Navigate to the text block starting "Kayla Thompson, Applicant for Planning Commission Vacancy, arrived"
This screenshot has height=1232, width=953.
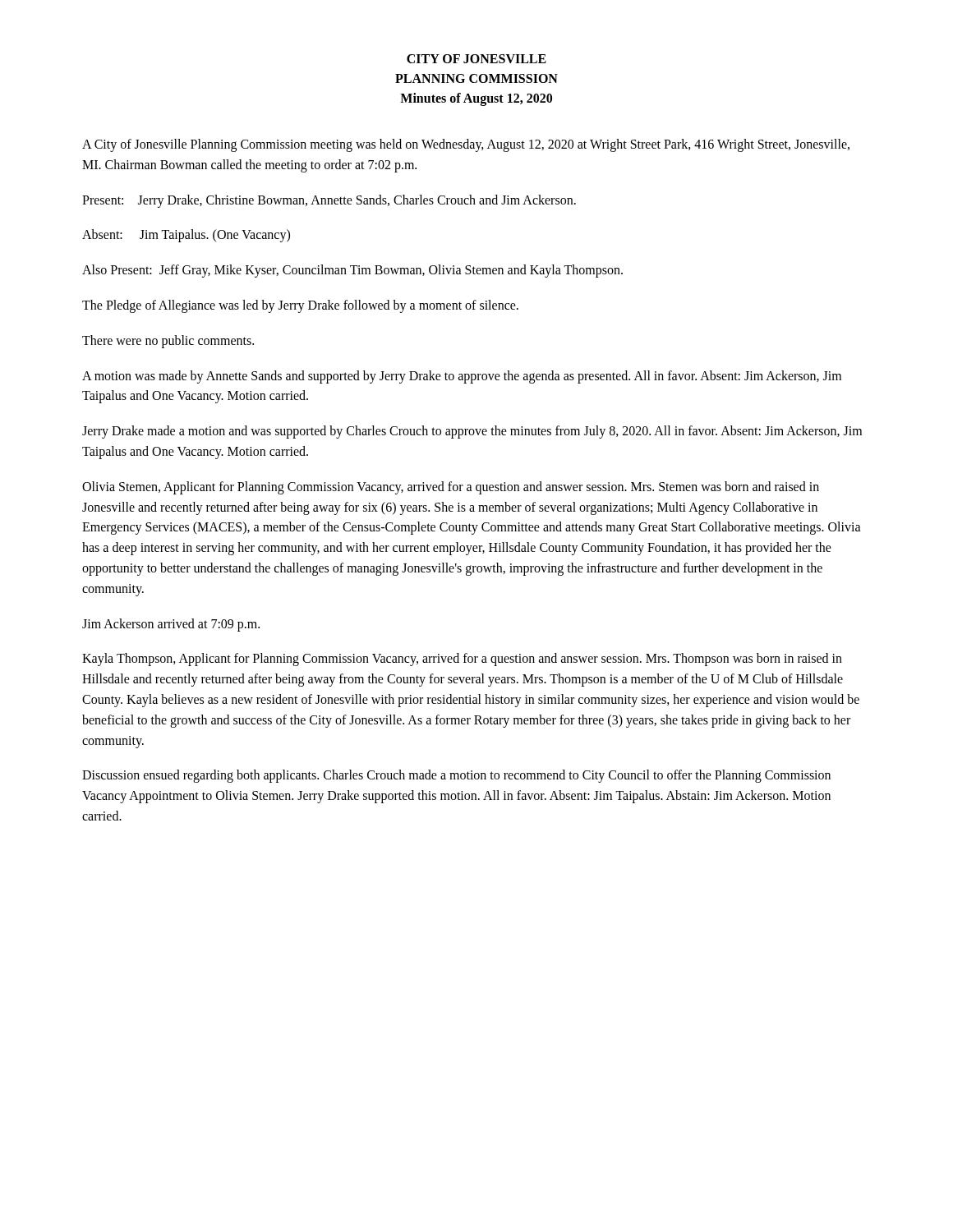point(471,699)
